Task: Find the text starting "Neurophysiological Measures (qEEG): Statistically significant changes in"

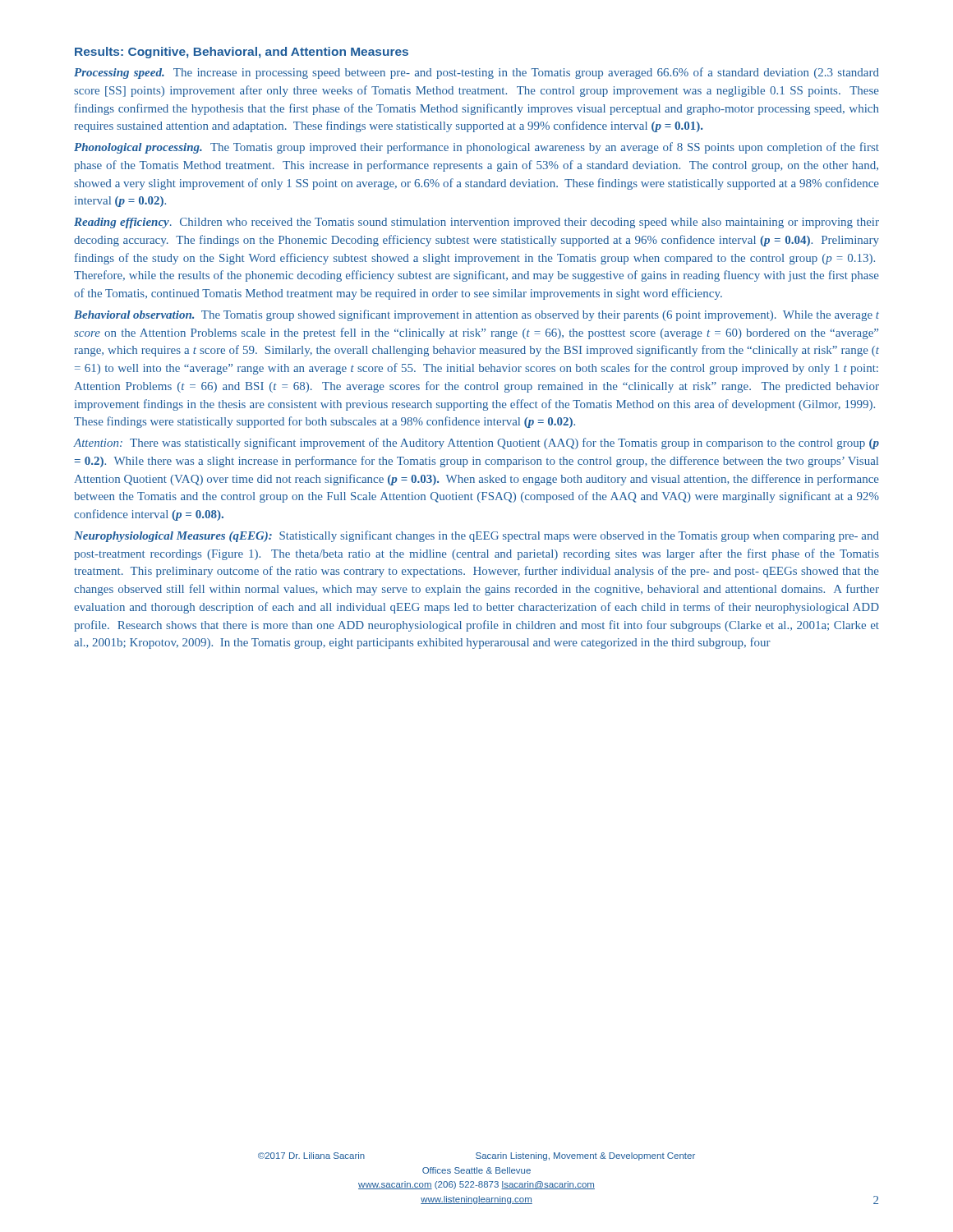Action: point(476,589)
